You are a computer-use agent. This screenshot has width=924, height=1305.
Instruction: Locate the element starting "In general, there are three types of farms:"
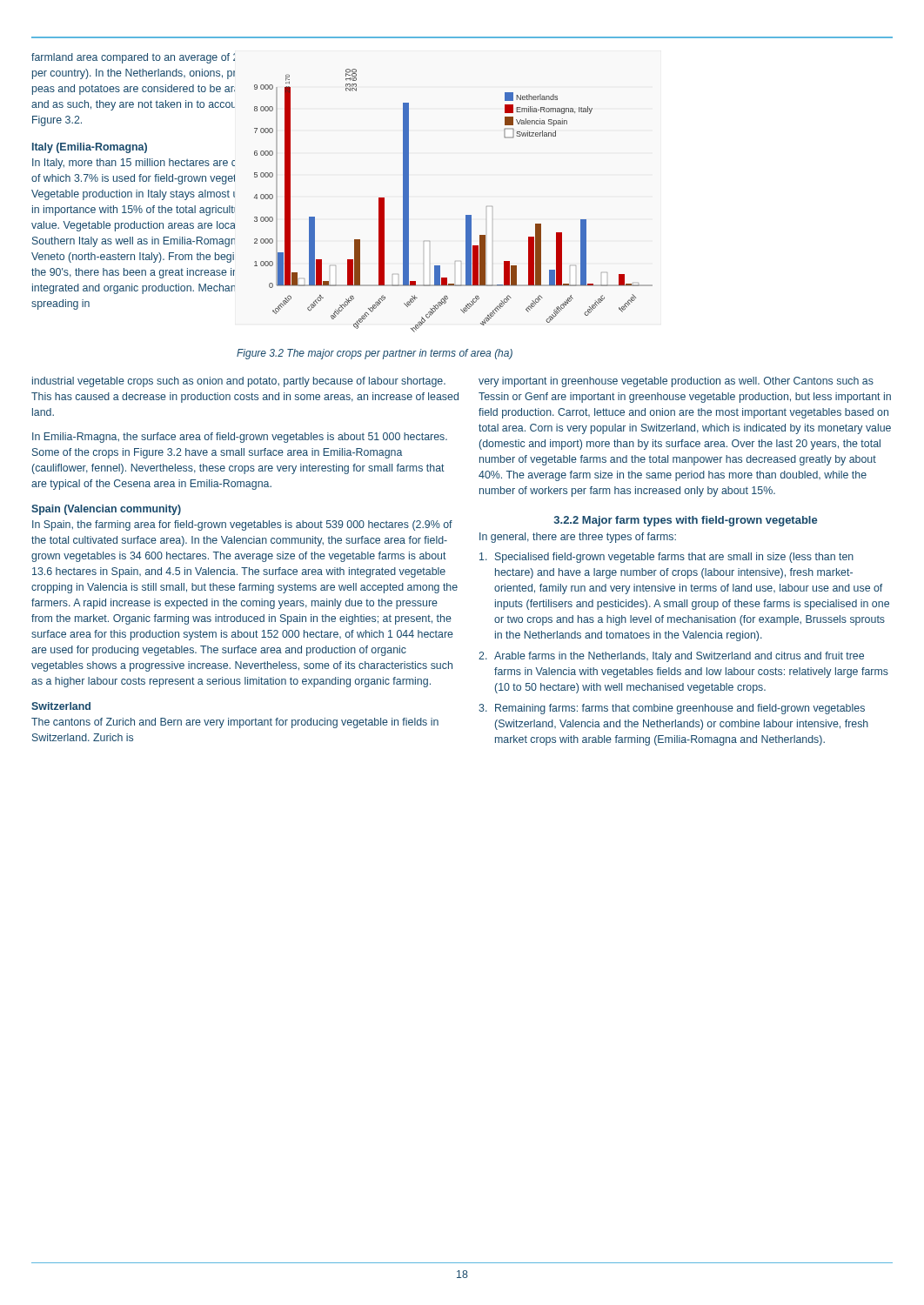pyautogui.click(x=578, y=537)
